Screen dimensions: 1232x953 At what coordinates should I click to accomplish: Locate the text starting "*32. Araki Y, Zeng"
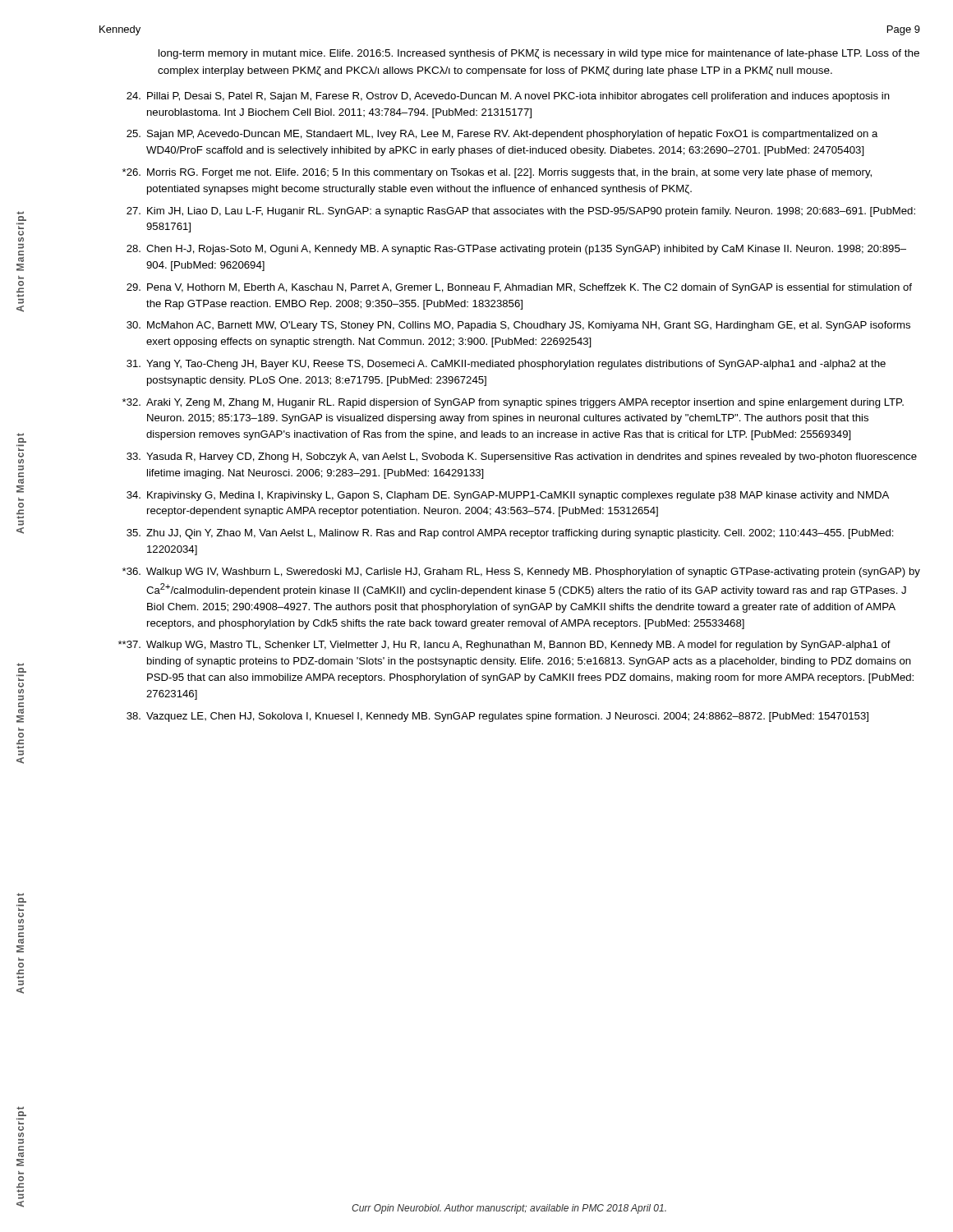[509, 418]
